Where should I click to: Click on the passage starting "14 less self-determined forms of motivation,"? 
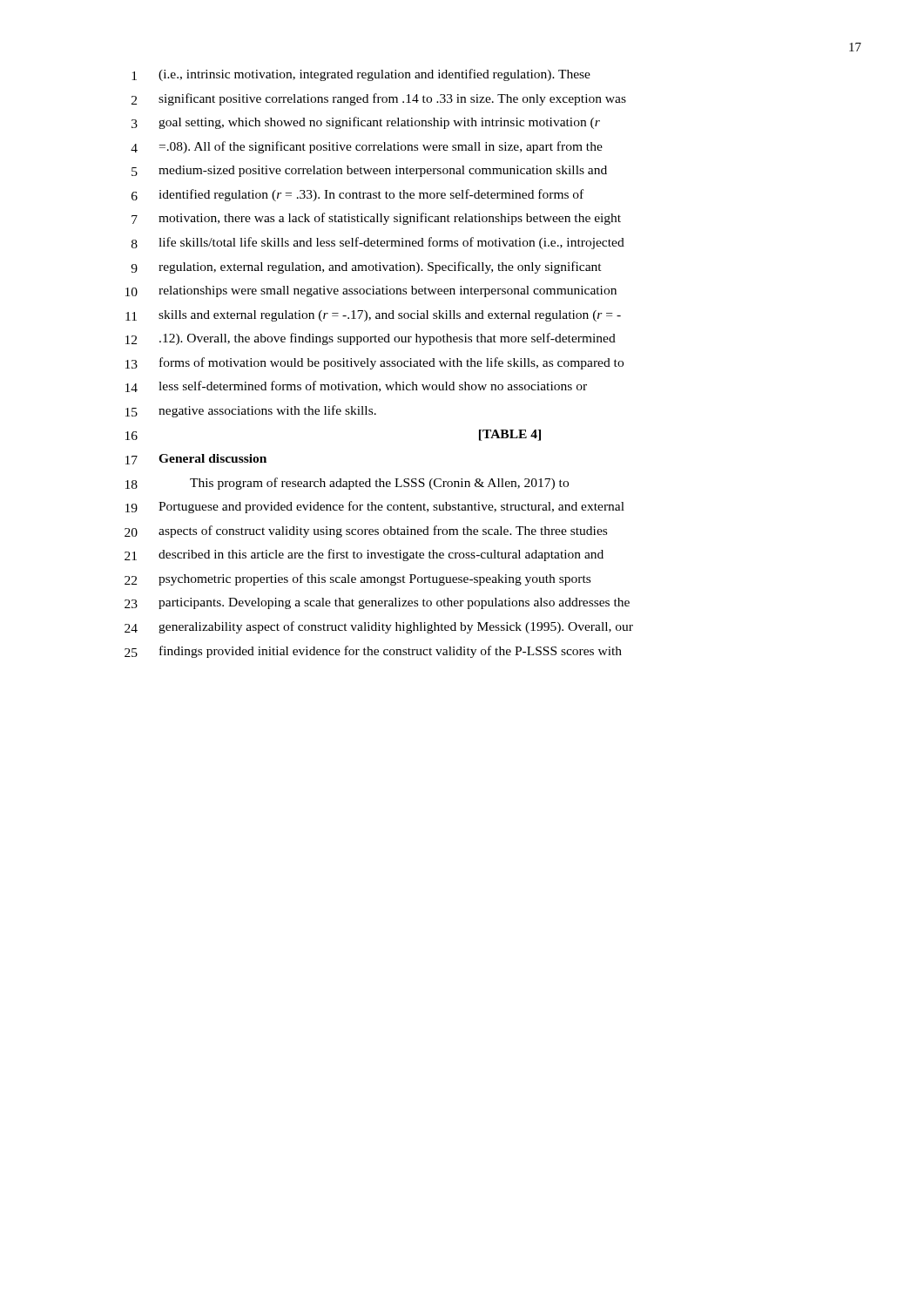coord(483,387)
